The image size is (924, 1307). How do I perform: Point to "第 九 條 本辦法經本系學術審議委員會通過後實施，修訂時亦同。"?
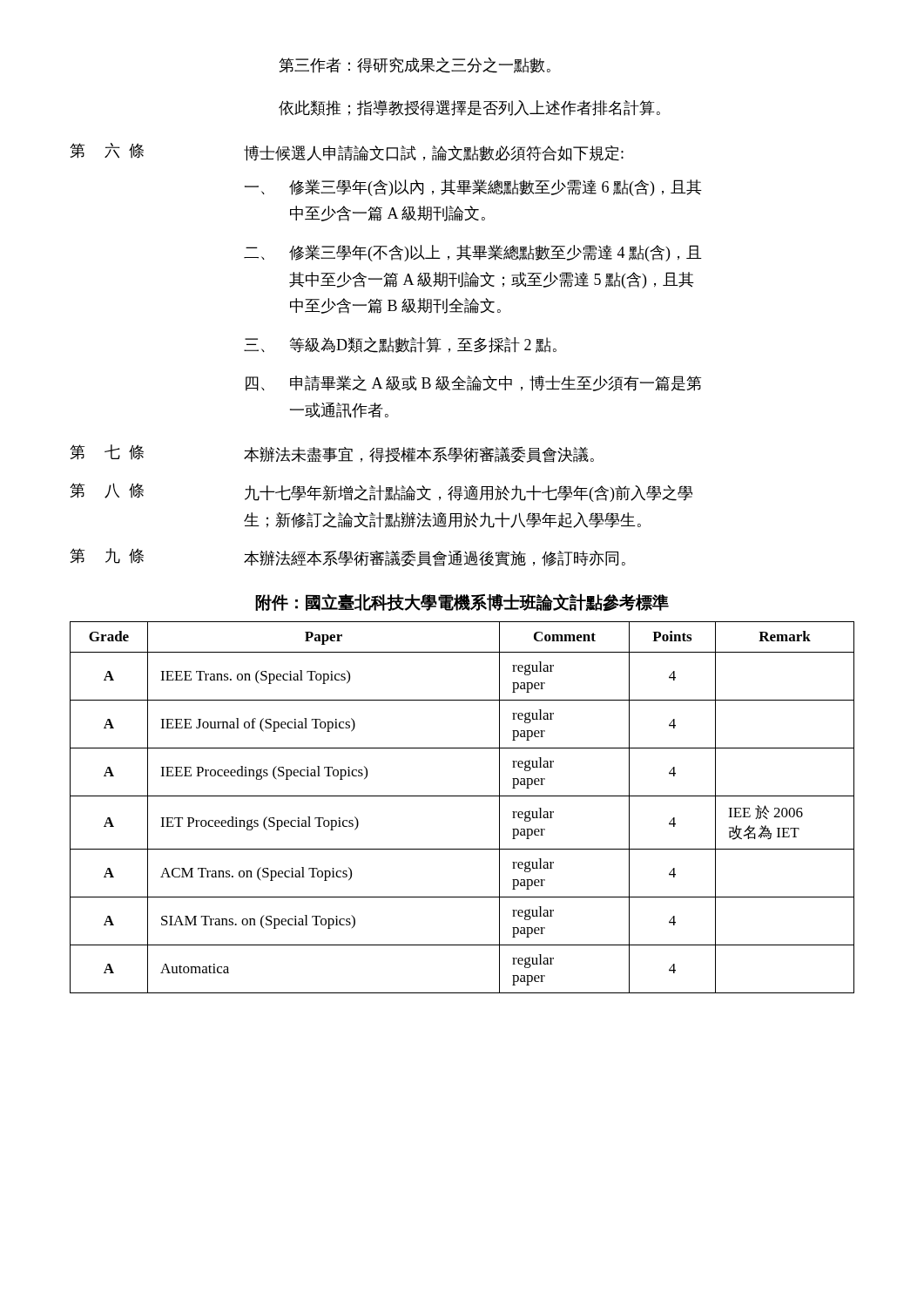(x=462, y=559)
